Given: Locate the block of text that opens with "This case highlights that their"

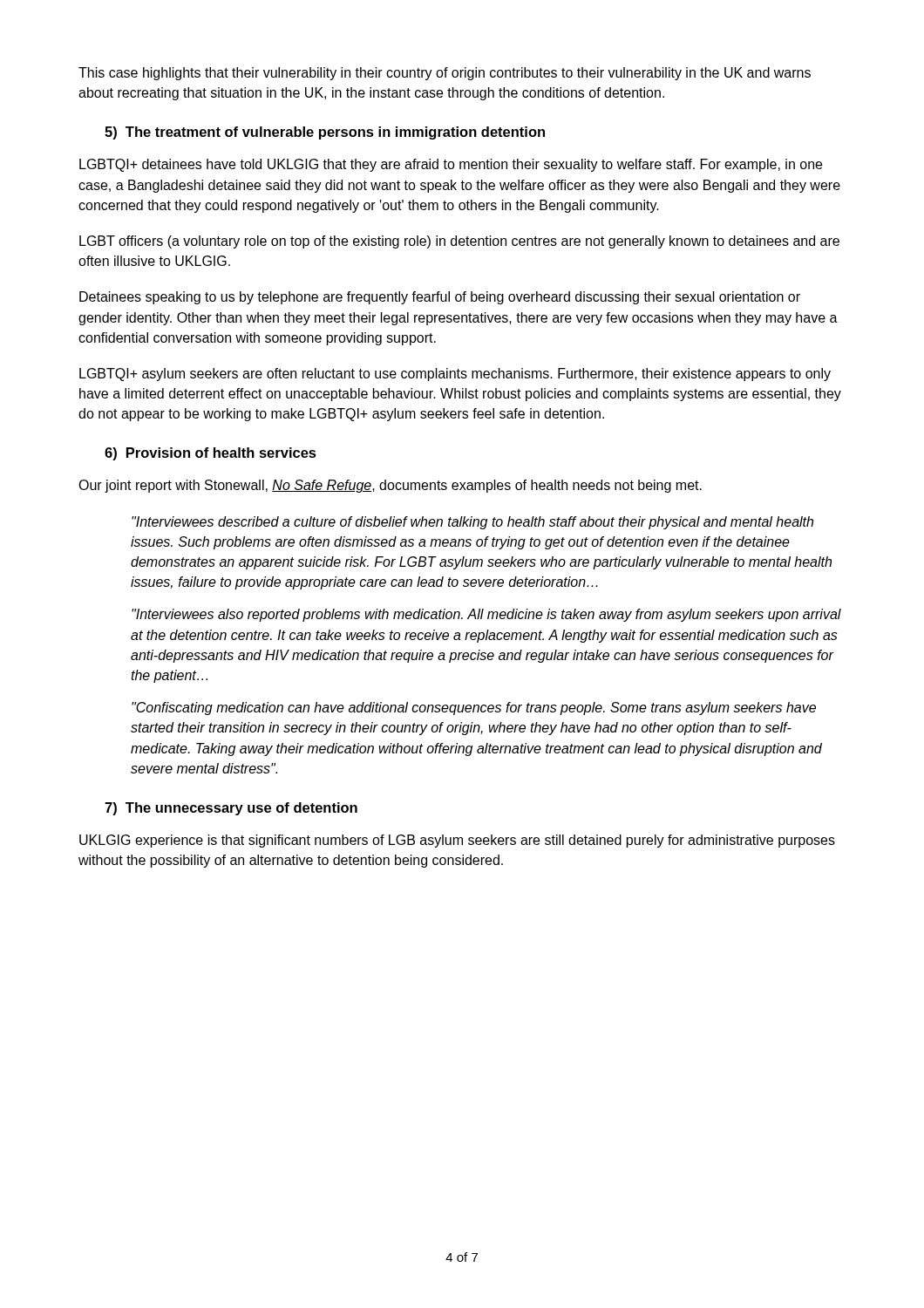Looking at the screenshot, I should [445, 83].
